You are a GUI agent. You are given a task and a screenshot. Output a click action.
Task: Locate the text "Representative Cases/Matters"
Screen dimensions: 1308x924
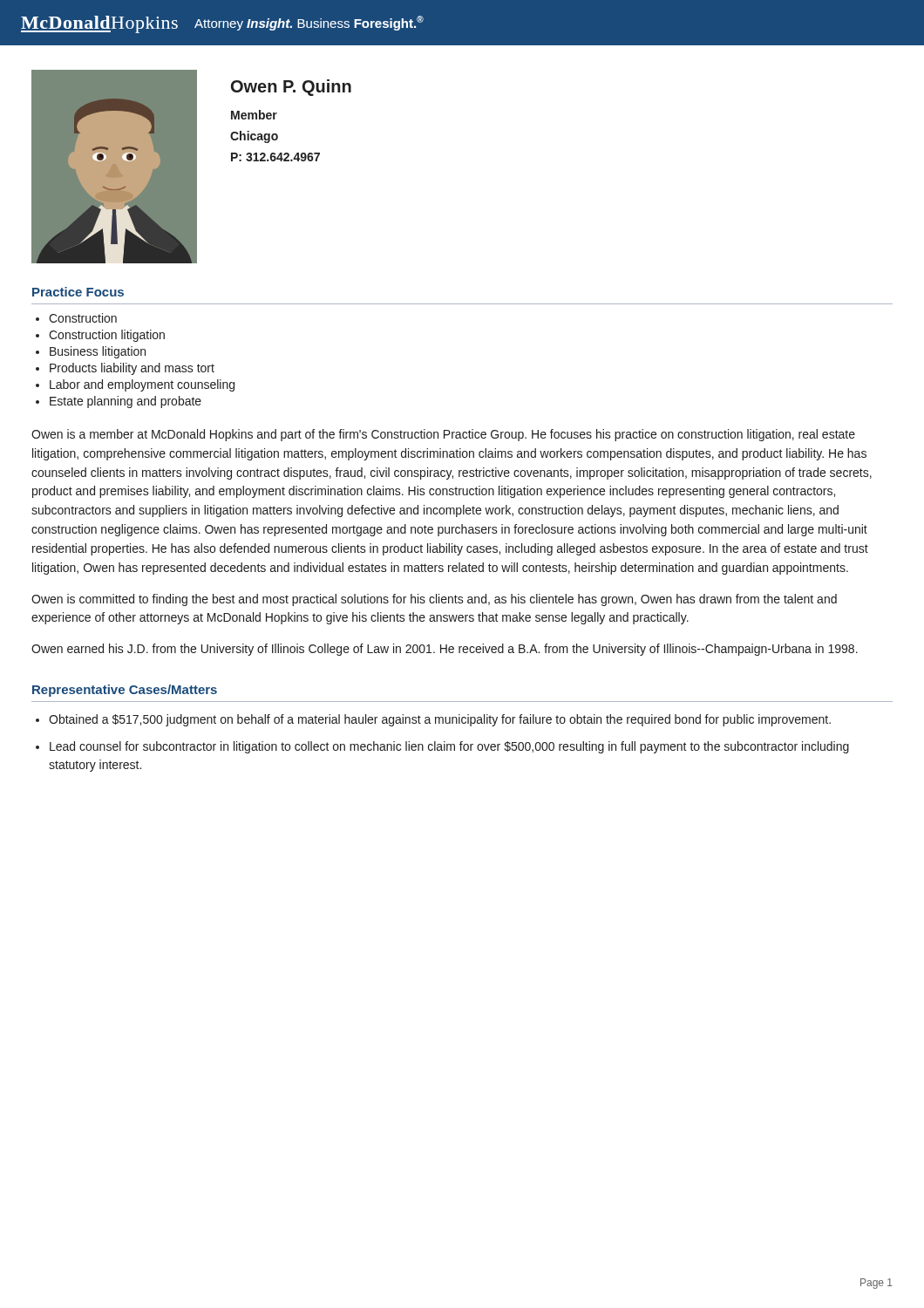(124, 689)
